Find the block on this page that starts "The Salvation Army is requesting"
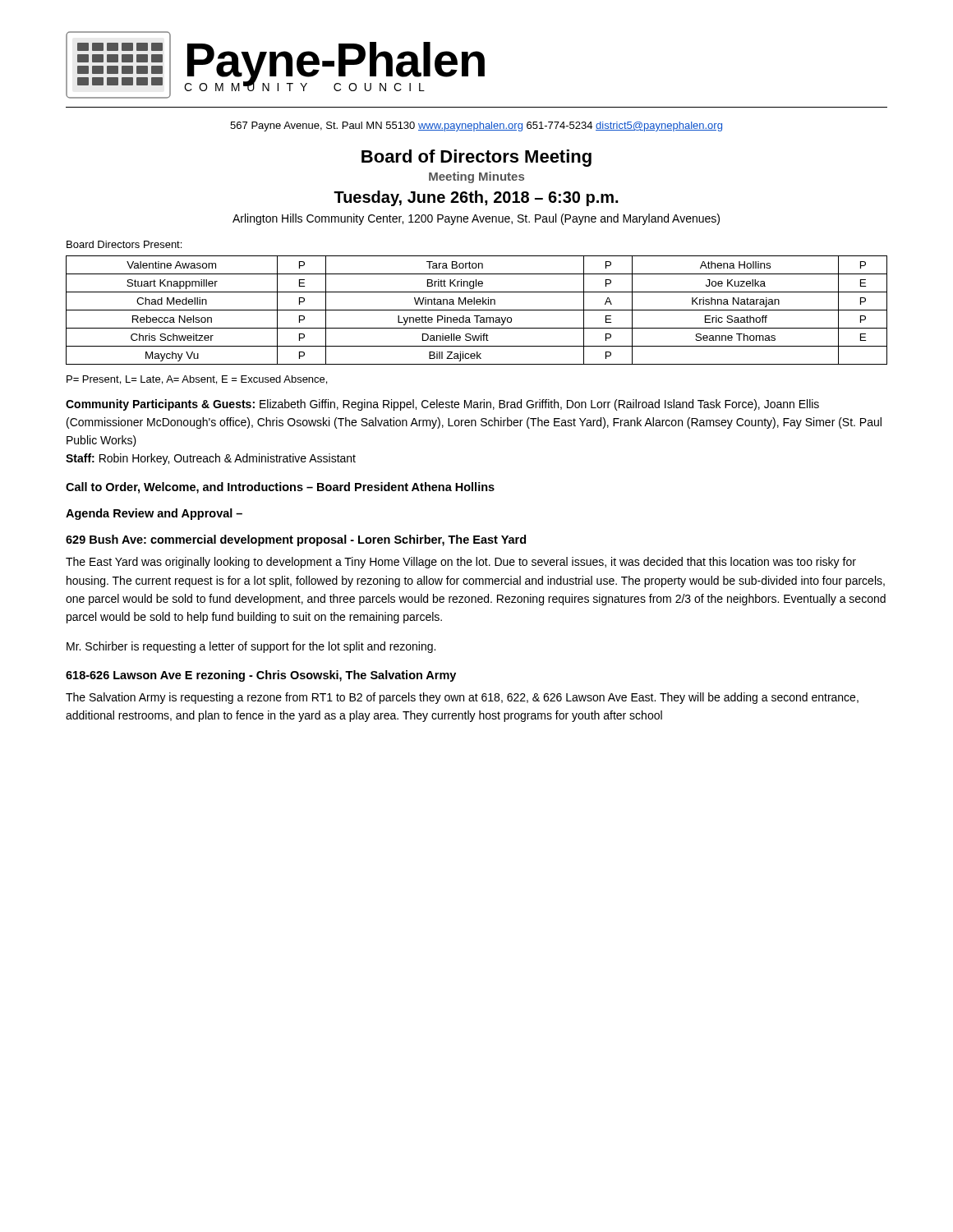The image size is (953, 1232). [x=462, y=706]
